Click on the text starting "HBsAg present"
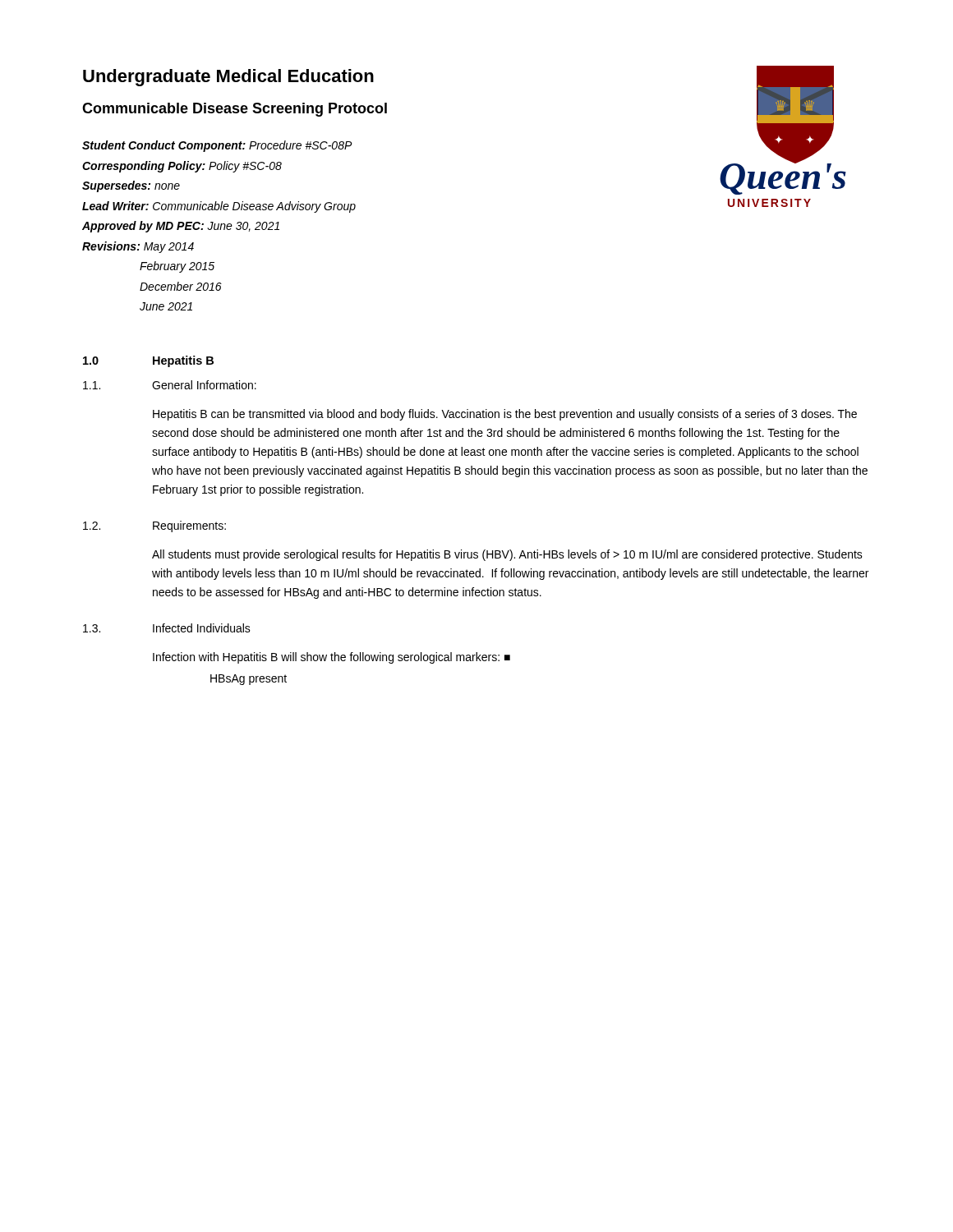This screenshot has height=1232, width=953. click(x=248, y=679)
